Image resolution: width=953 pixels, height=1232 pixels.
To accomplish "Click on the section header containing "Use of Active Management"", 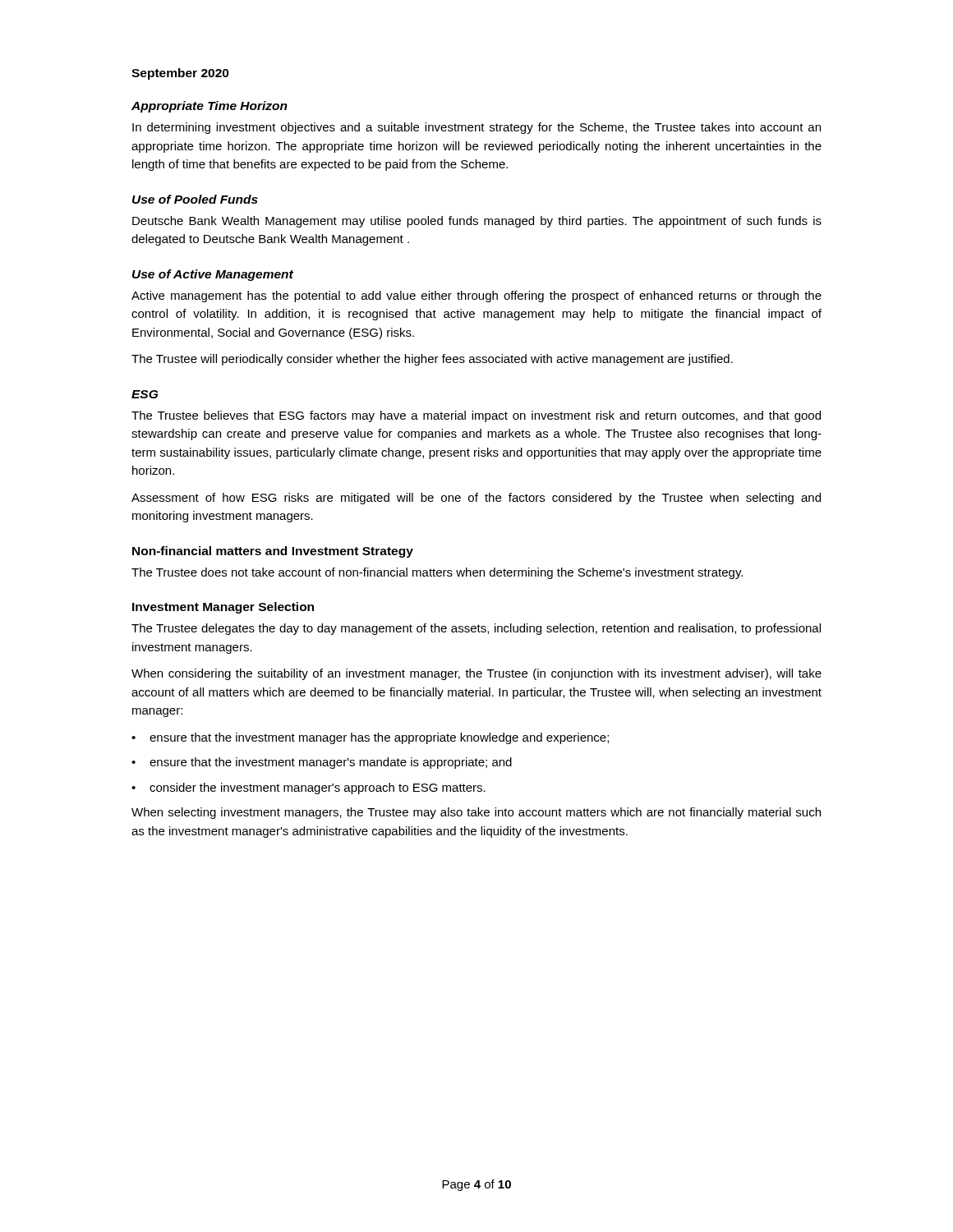I will tap(212, 274).
